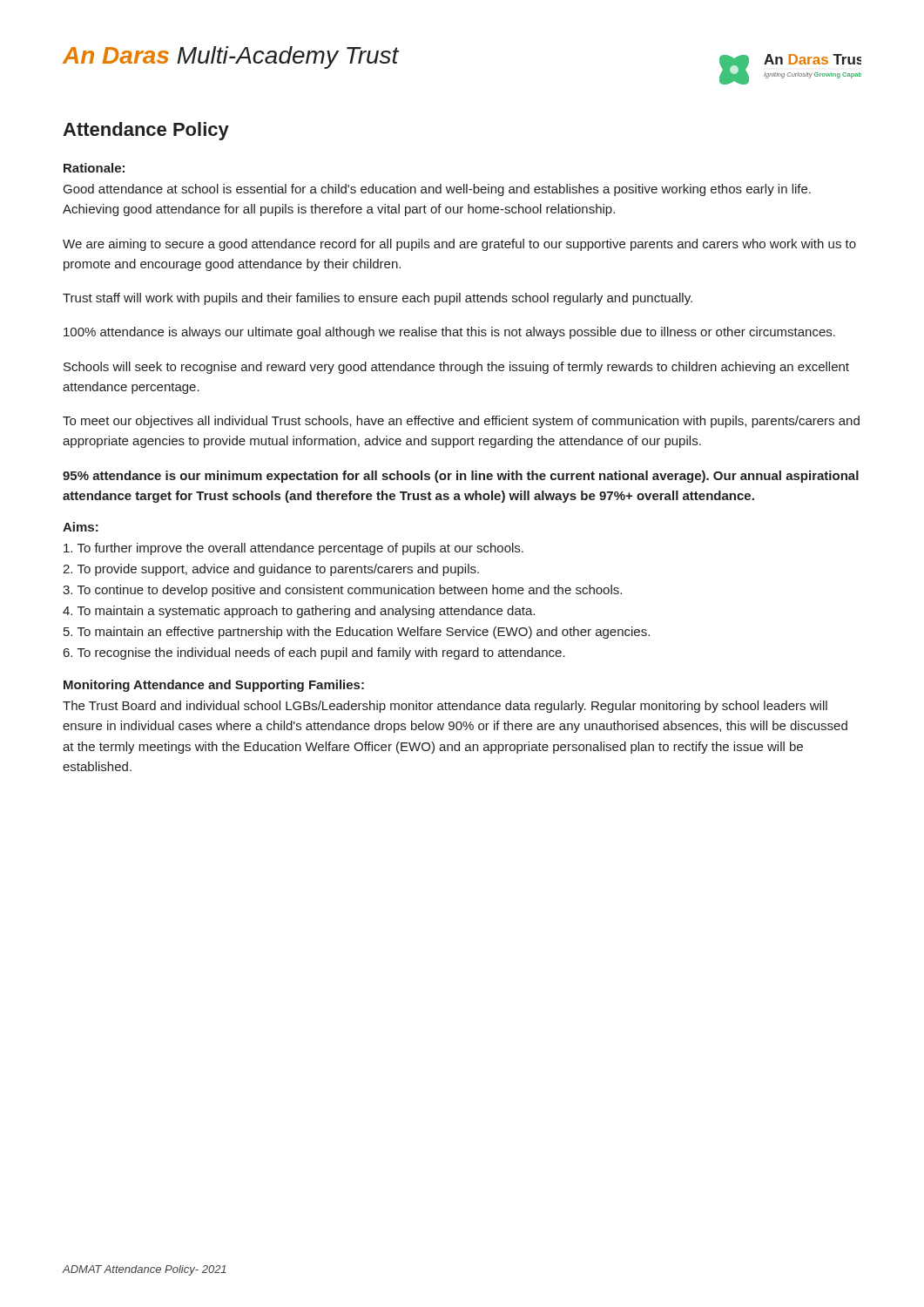This screenshot has width=924, height=1307.
Task: Point to the block beginning "The Trust Board and individual school"
Action: click(462, 736)
